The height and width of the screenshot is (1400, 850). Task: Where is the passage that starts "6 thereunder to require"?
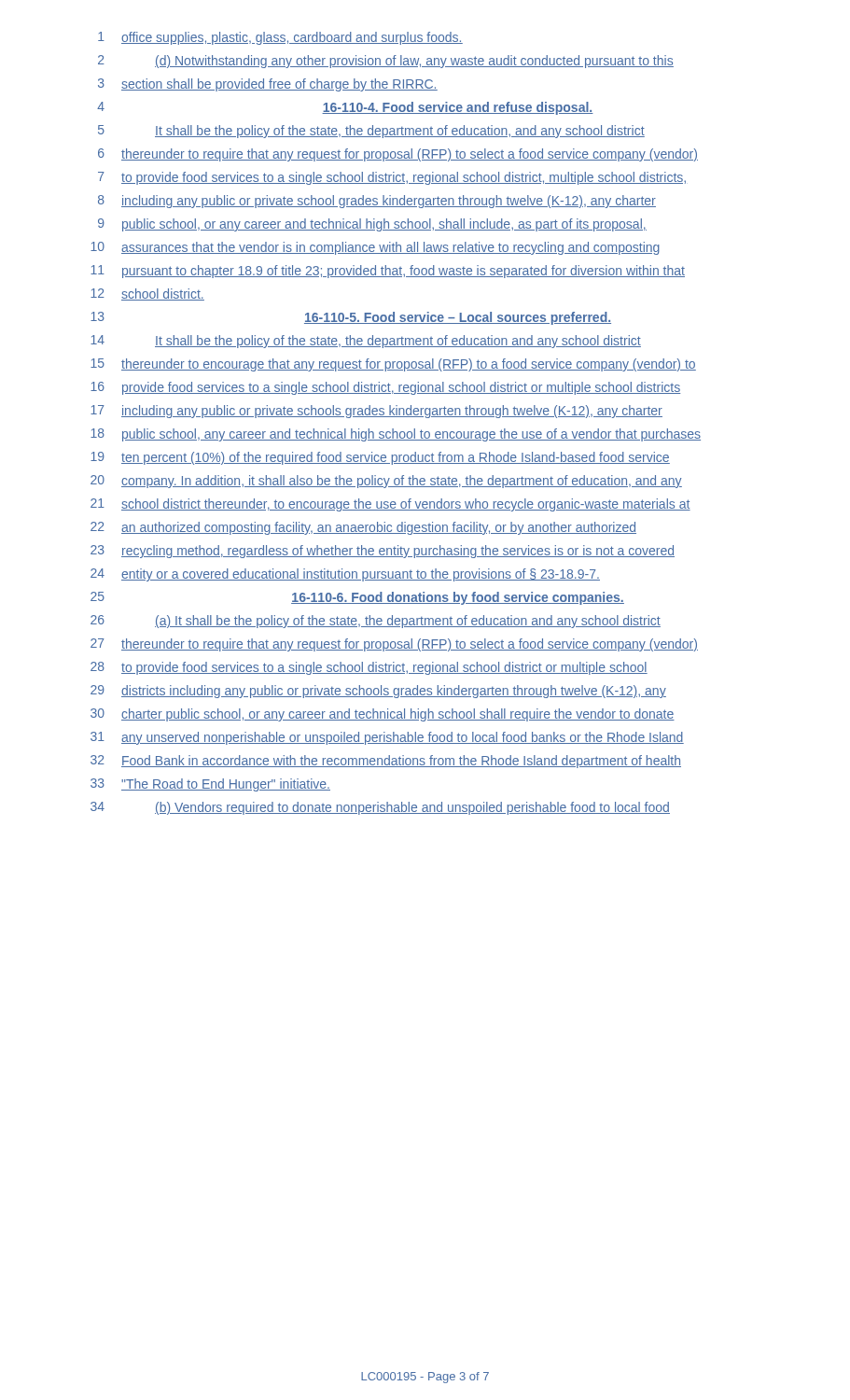(434, 154)
